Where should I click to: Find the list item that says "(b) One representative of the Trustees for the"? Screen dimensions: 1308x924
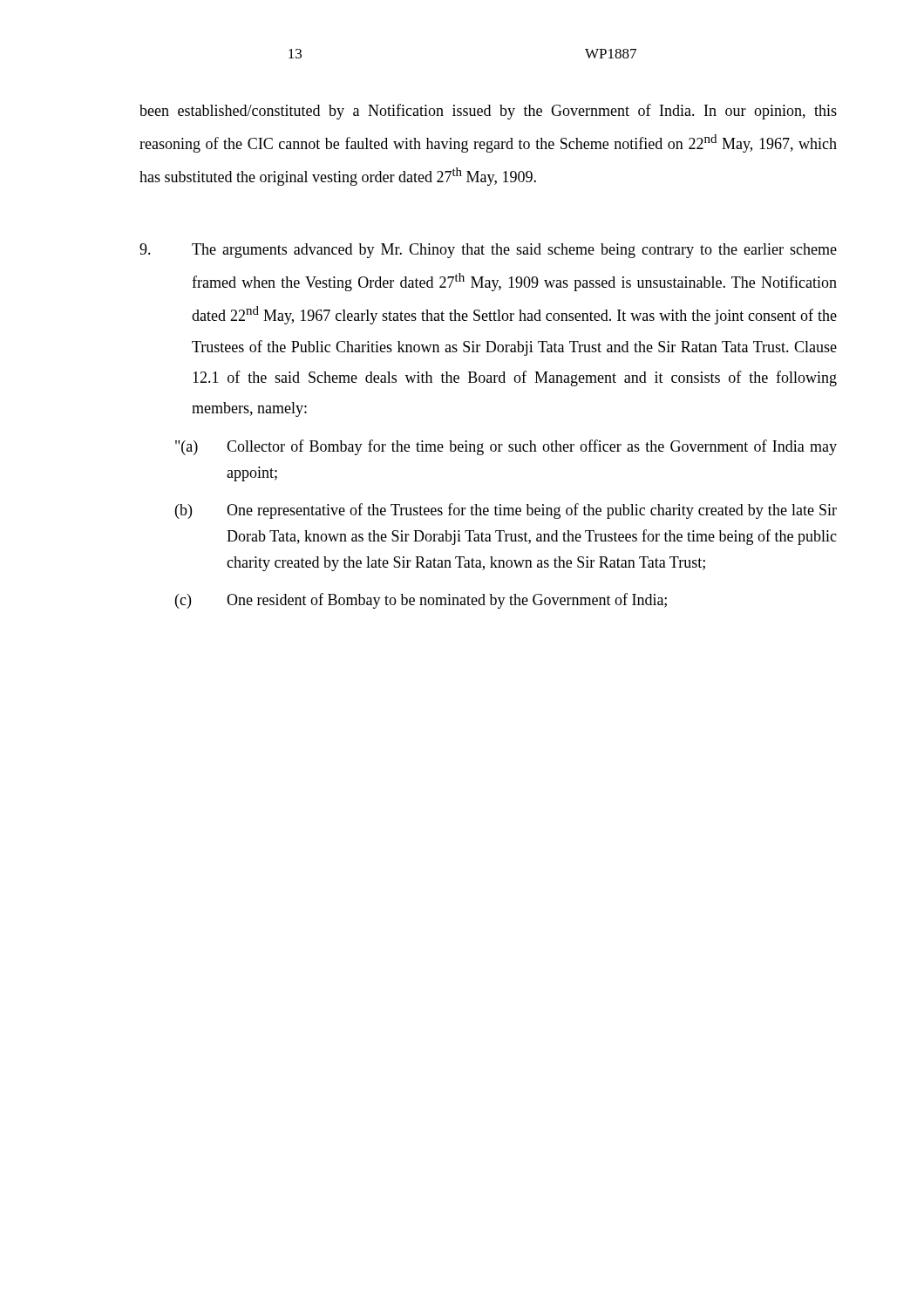(x=506, y=537)
